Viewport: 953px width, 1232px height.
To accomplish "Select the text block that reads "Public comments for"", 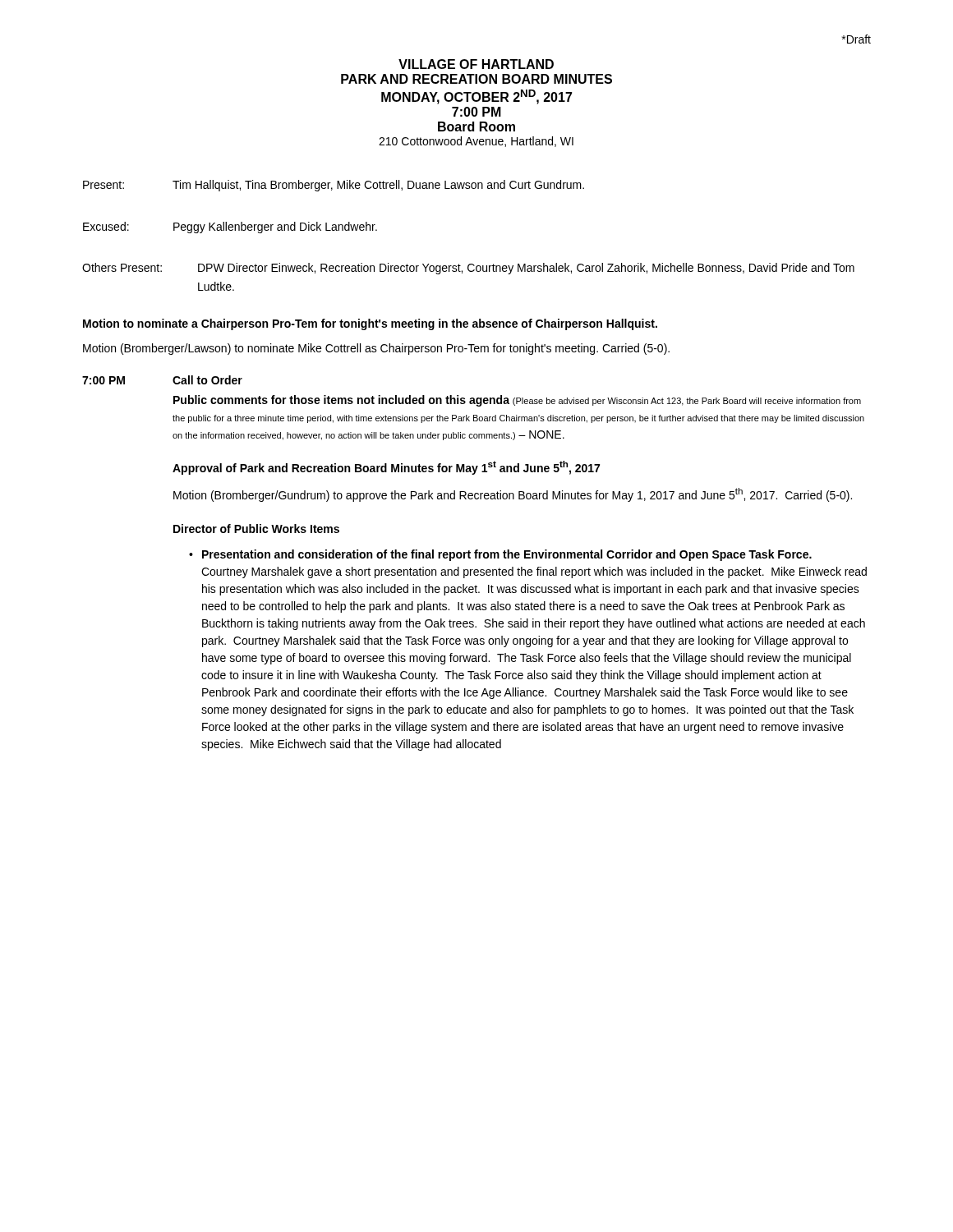I will 518,417.
